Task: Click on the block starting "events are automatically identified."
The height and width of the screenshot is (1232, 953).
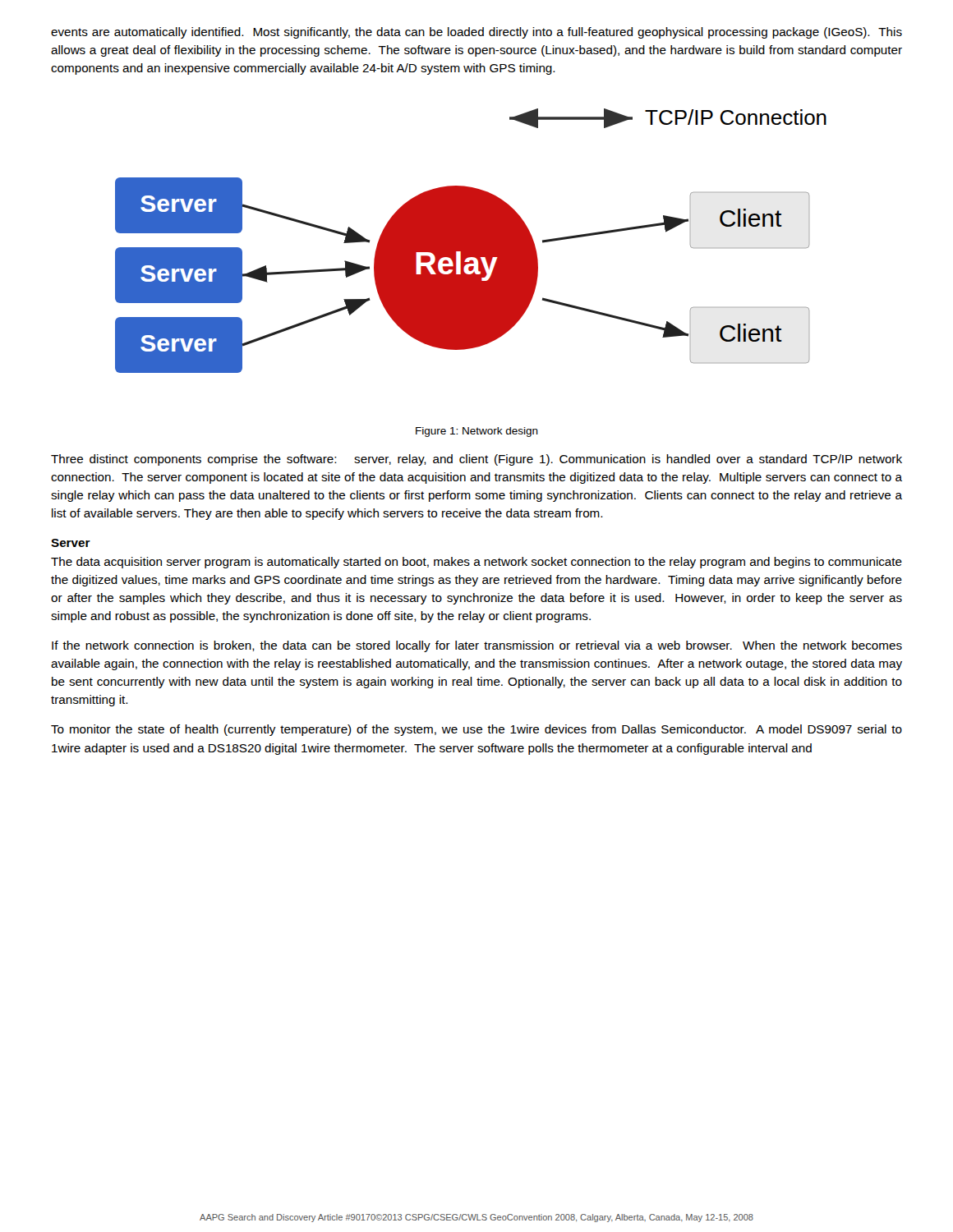Action: [476, 50]
